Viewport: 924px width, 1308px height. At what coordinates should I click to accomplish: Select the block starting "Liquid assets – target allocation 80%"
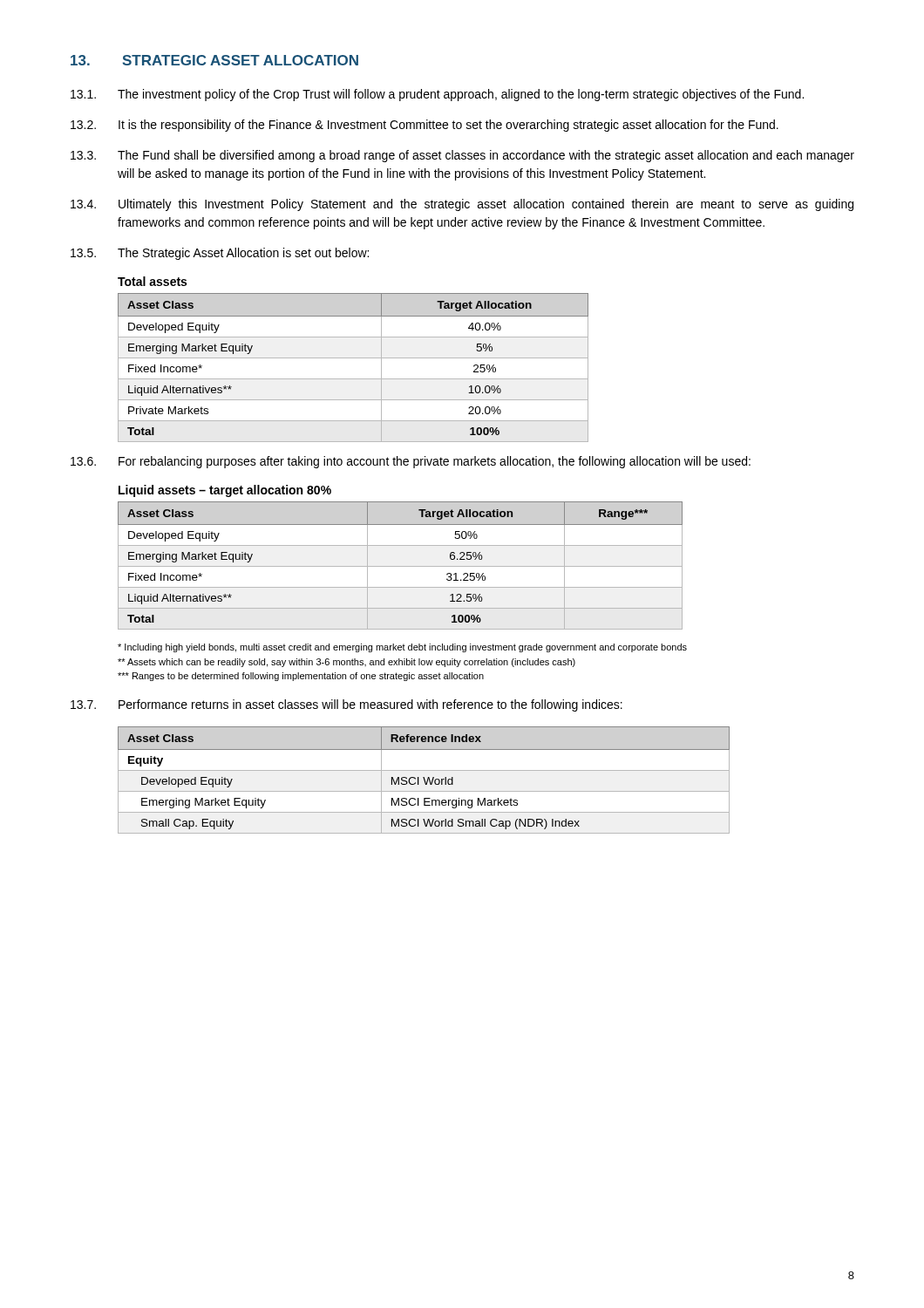click(225, 490)
